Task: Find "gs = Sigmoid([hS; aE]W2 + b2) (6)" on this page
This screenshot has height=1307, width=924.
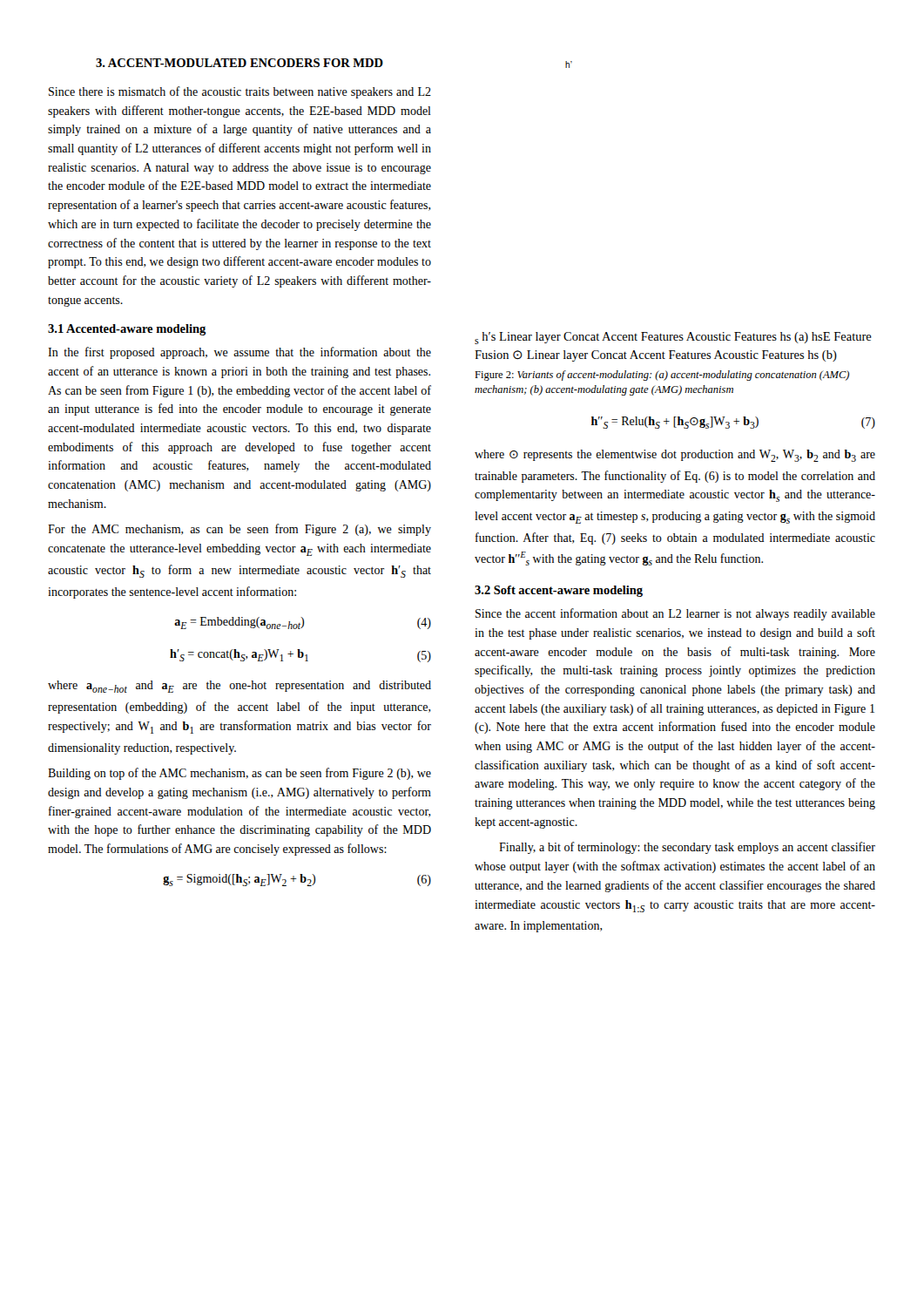Action: point(297,880)
